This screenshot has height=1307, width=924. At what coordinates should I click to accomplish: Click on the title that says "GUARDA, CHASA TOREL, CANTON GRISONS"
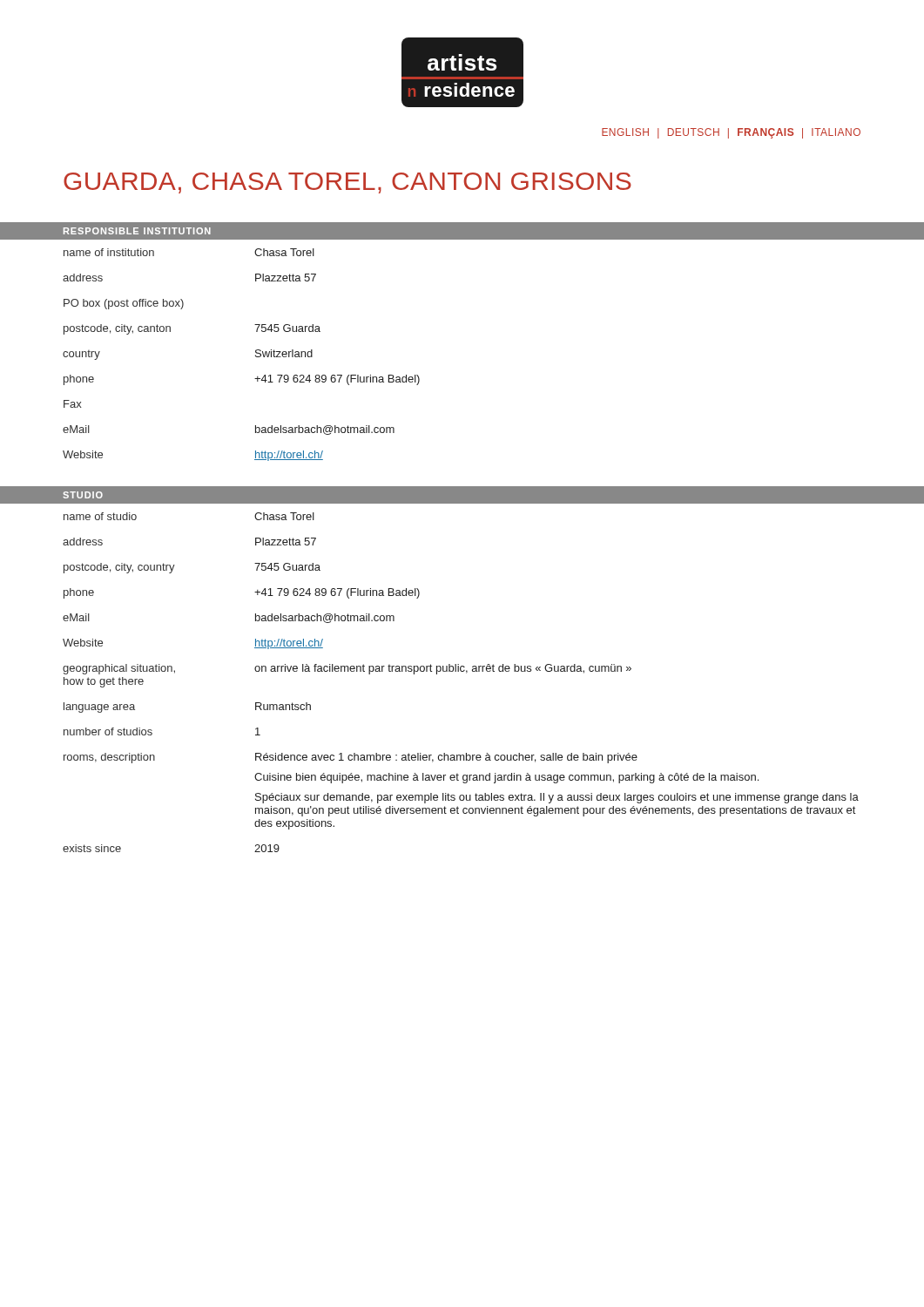click(347, 181)
